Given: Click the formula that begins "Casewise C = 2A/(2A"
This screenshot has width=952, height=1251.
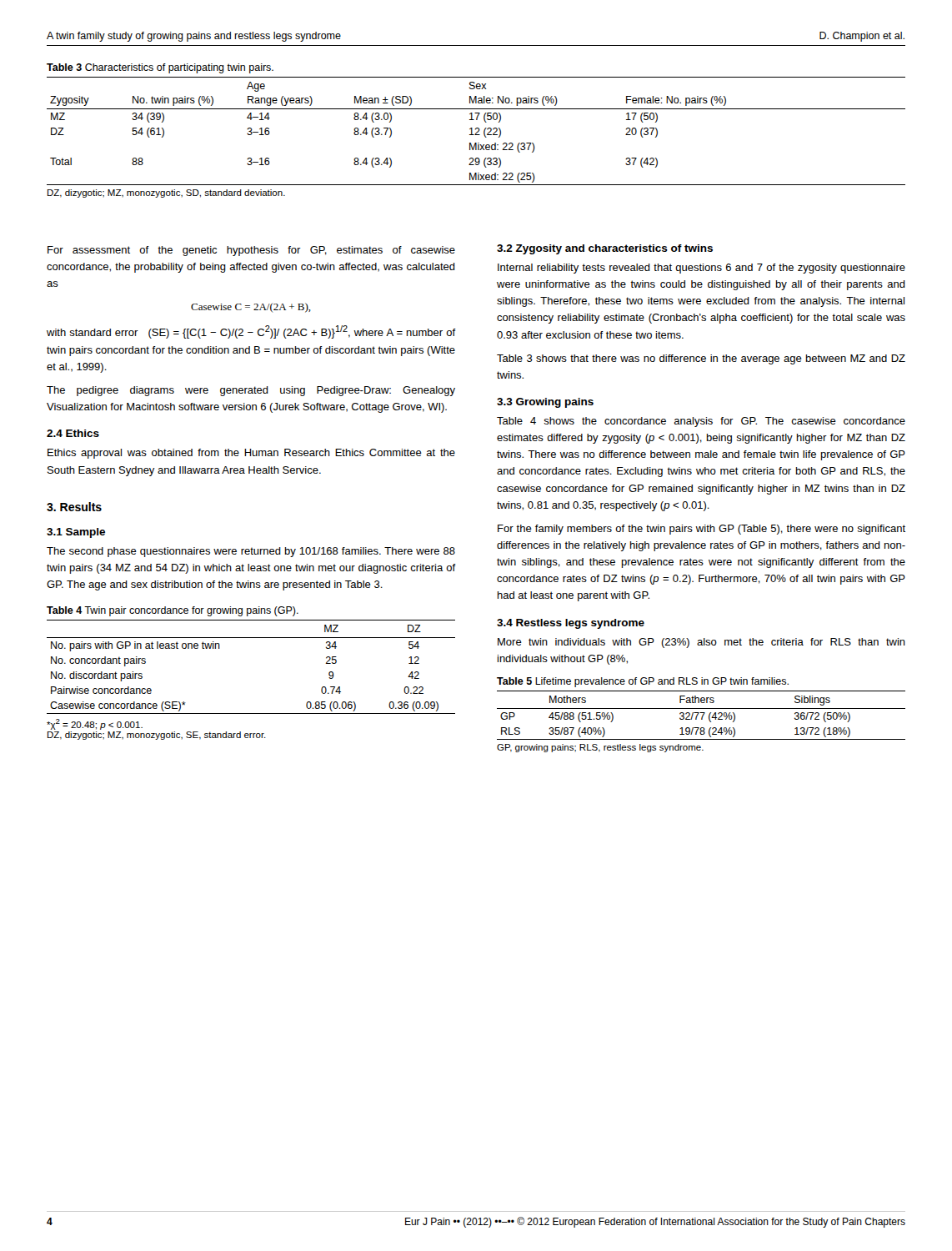Looking at the screenshot, I should pyautogui.click(x=251, y=307).
